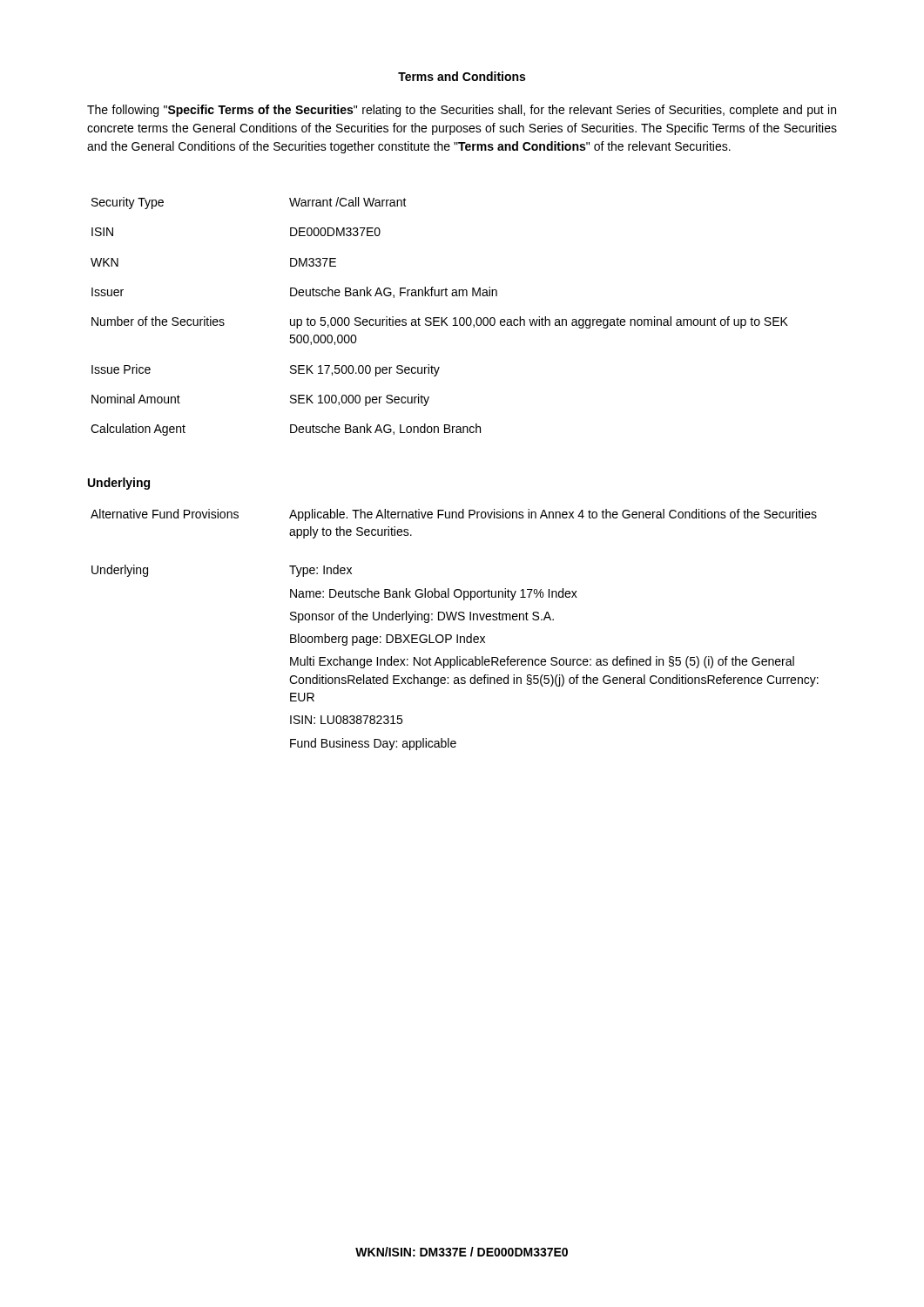Point to the passage starting "The following "Specific Terms of the Securities""
The height and width of the screenshot is (1307, 924).
[x=462, y=128]
